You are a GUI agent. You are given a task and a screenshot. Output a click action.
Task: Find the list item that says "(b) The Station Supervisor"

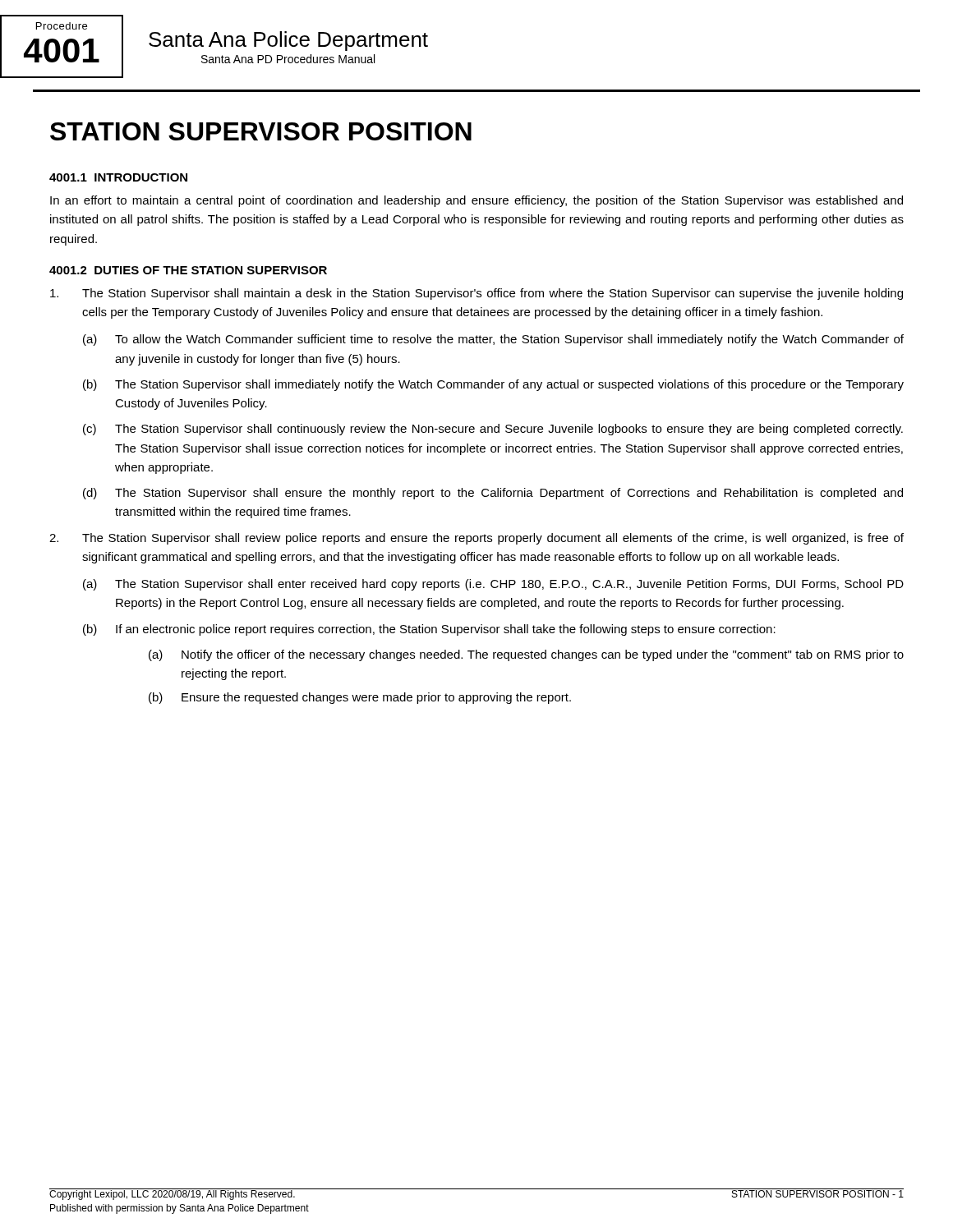[493, 394]
